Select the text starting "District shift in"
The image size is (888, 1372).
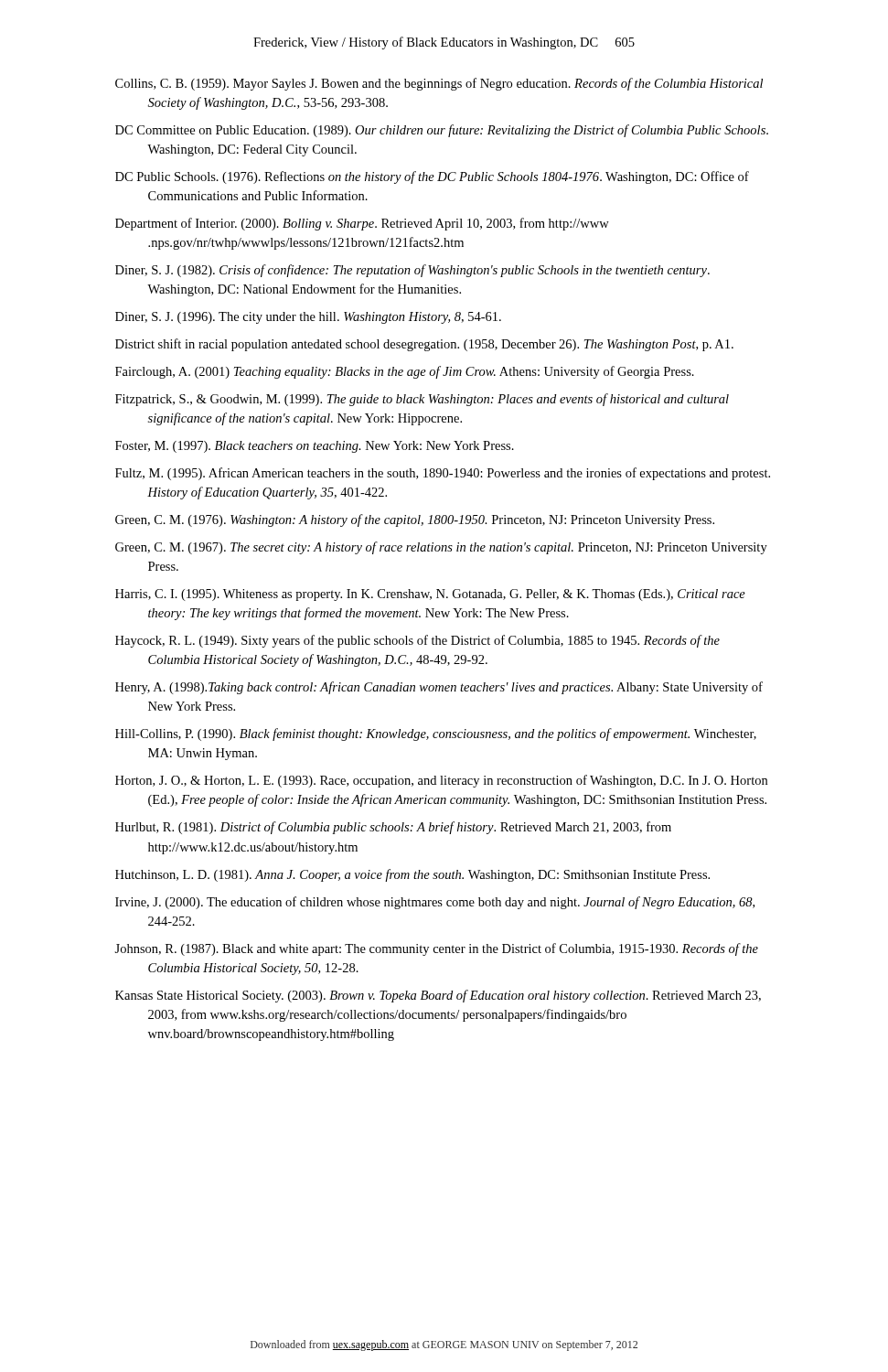(424, 344)
